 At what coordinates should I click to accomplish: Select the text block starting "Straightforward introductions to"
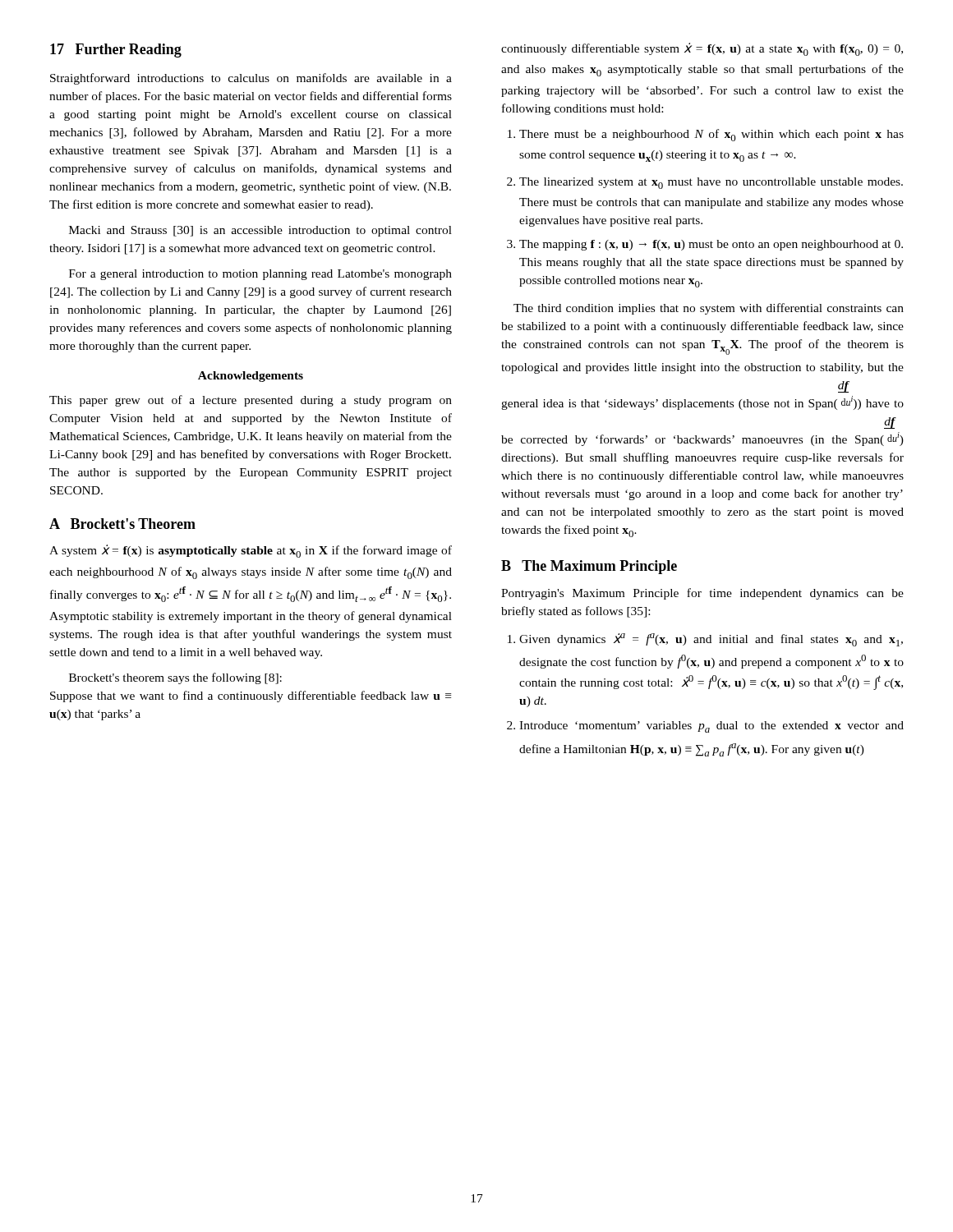coord(251,141)
